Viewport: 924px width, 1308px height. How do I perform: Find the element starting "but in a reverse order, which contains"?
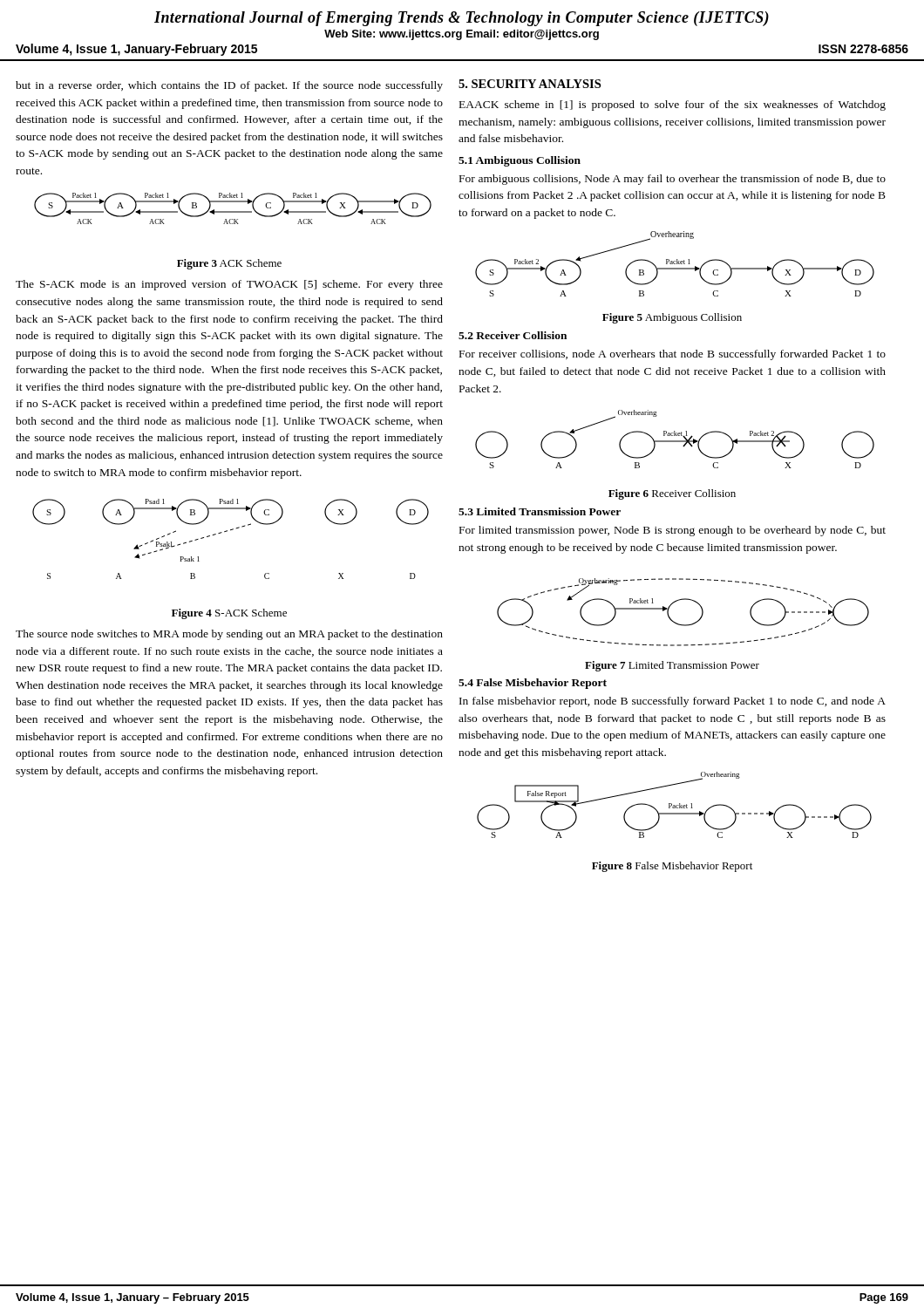point(229,128)
